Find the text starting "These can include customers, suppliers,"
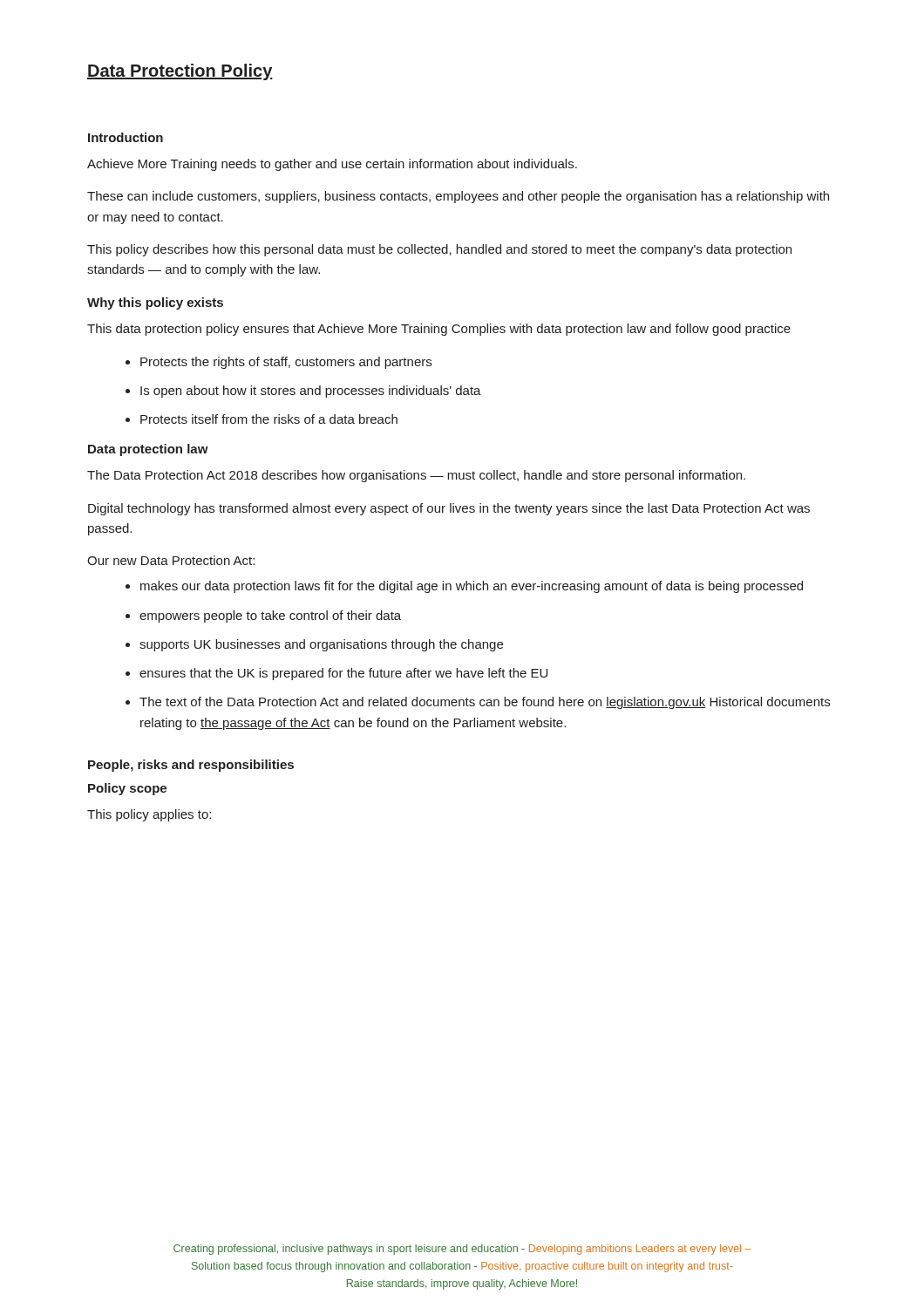 tap(459, 206)
